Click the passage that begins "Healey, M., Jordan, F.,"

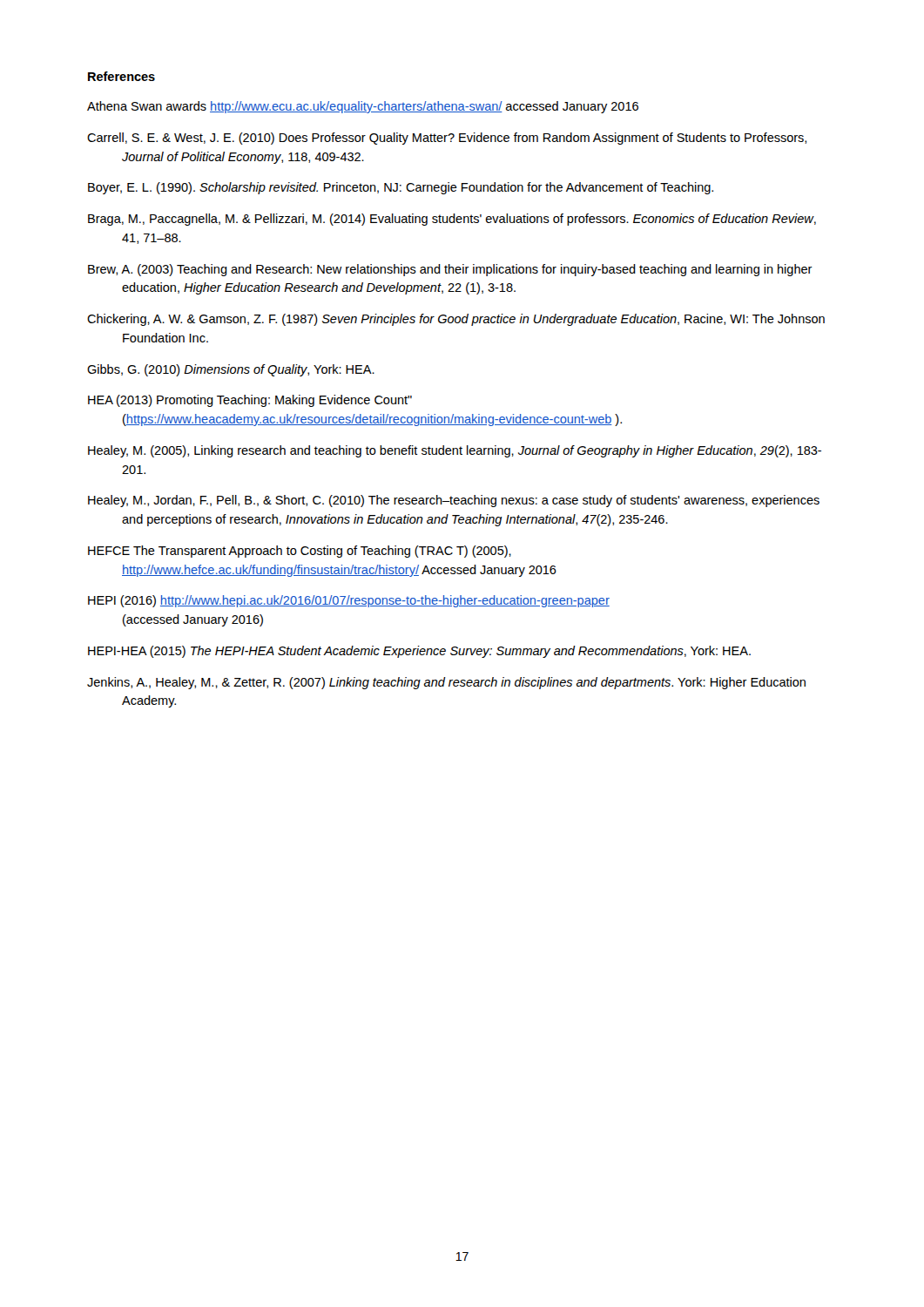[x=453, y=510]
